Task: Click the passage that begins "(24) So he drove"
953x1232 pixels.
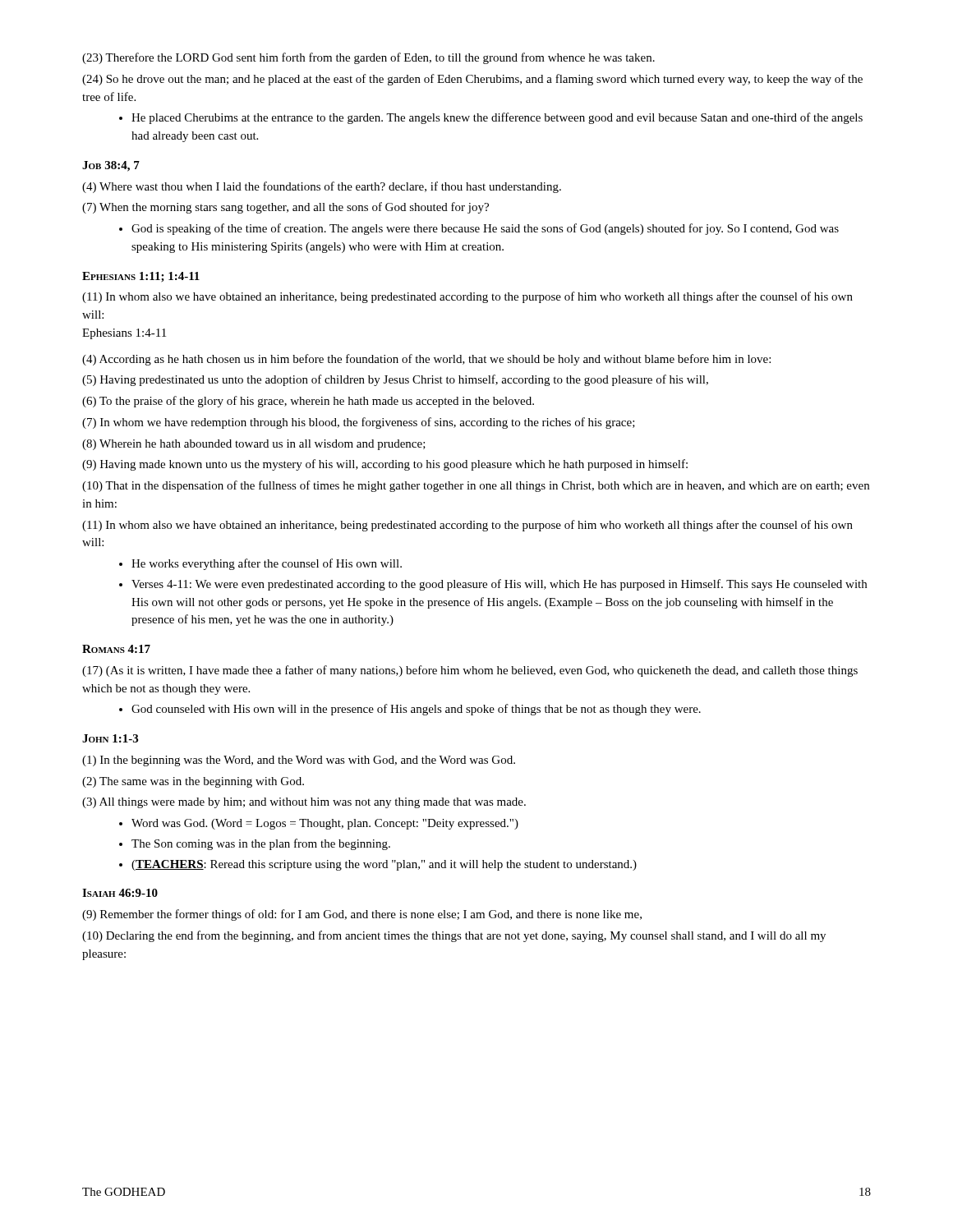Action: click(x=476, y=88)
